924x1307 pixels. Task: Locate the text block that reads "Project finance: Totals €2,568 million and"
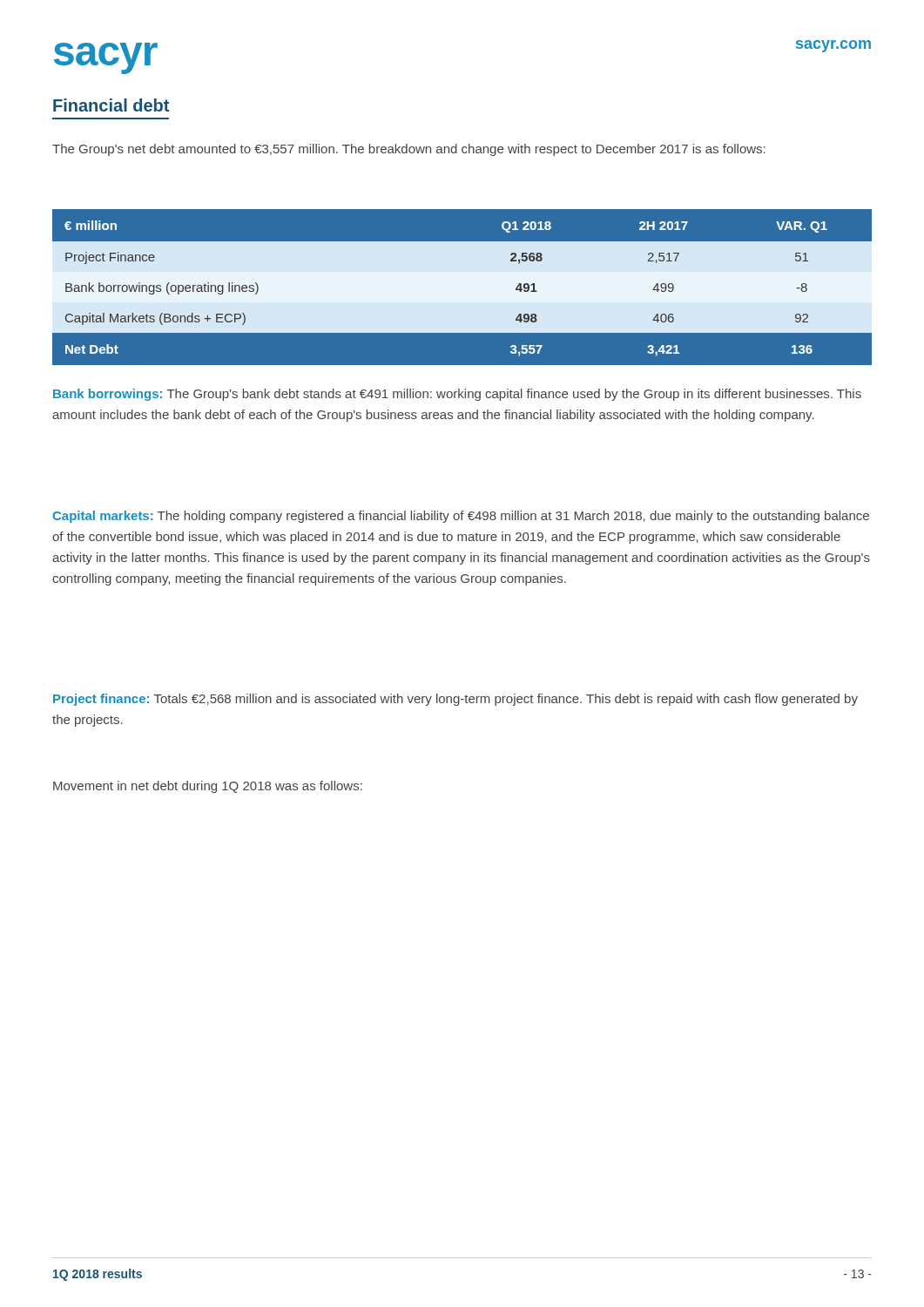tap(455, 709)
